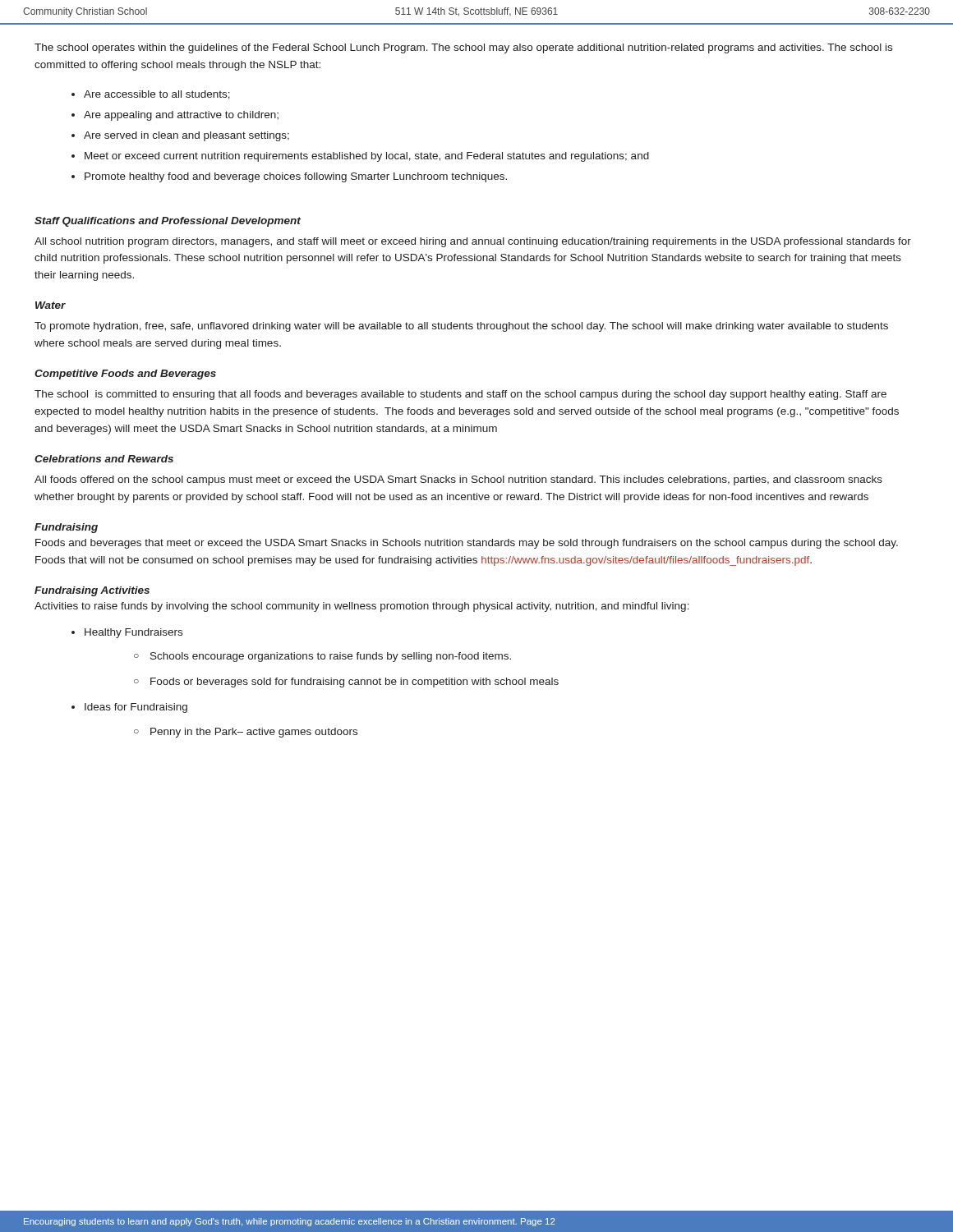Screen dimensions: 1232x953
Task: Find the text block starting "Are accessible to"
Action: pyautogui.click(x=157, y=94)
